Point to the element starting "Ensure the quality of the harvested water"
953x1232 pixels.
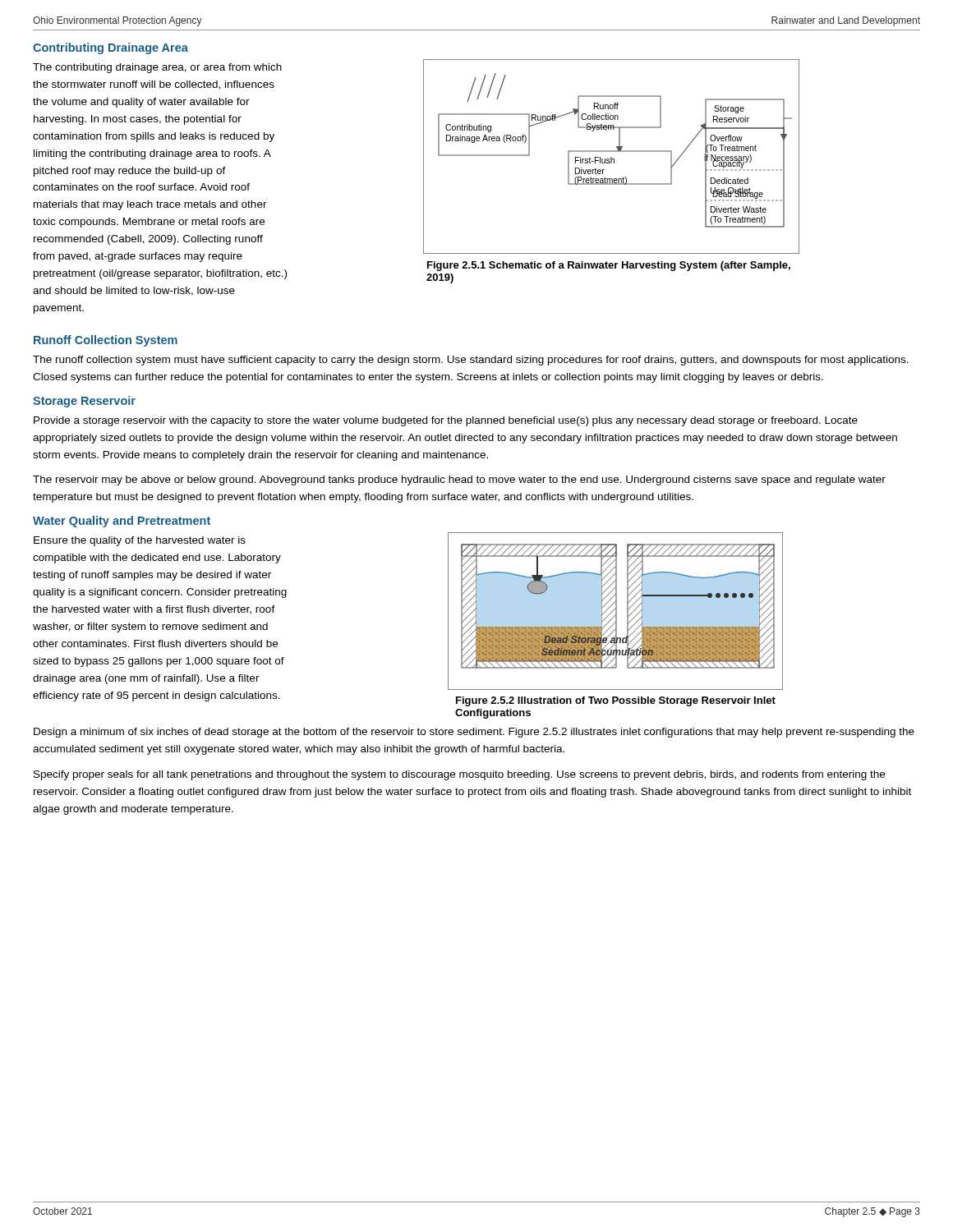point(160,618)
